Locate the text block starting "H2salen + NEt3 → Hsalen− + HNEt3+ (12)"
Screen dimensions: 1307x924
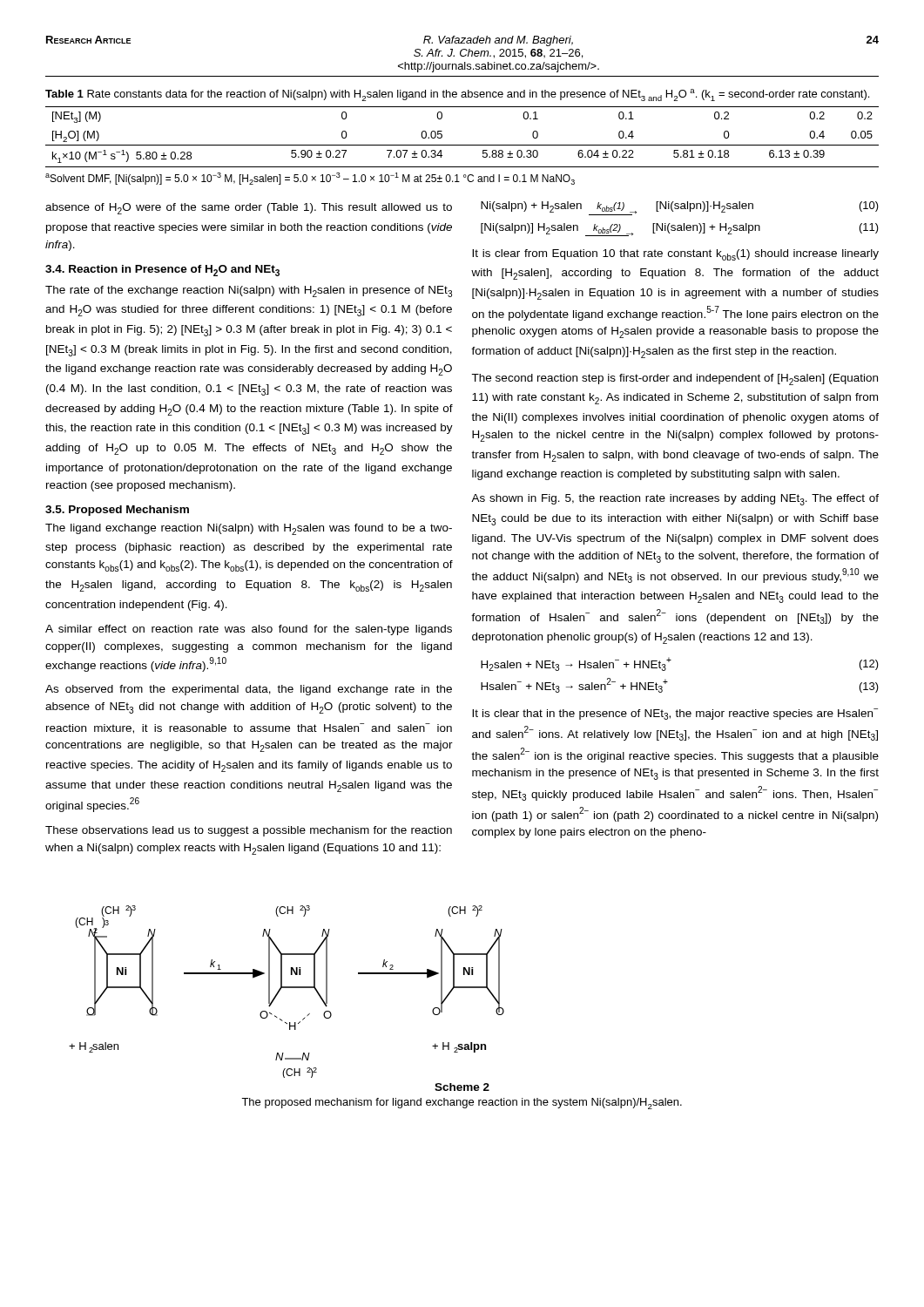click(675, 664)
